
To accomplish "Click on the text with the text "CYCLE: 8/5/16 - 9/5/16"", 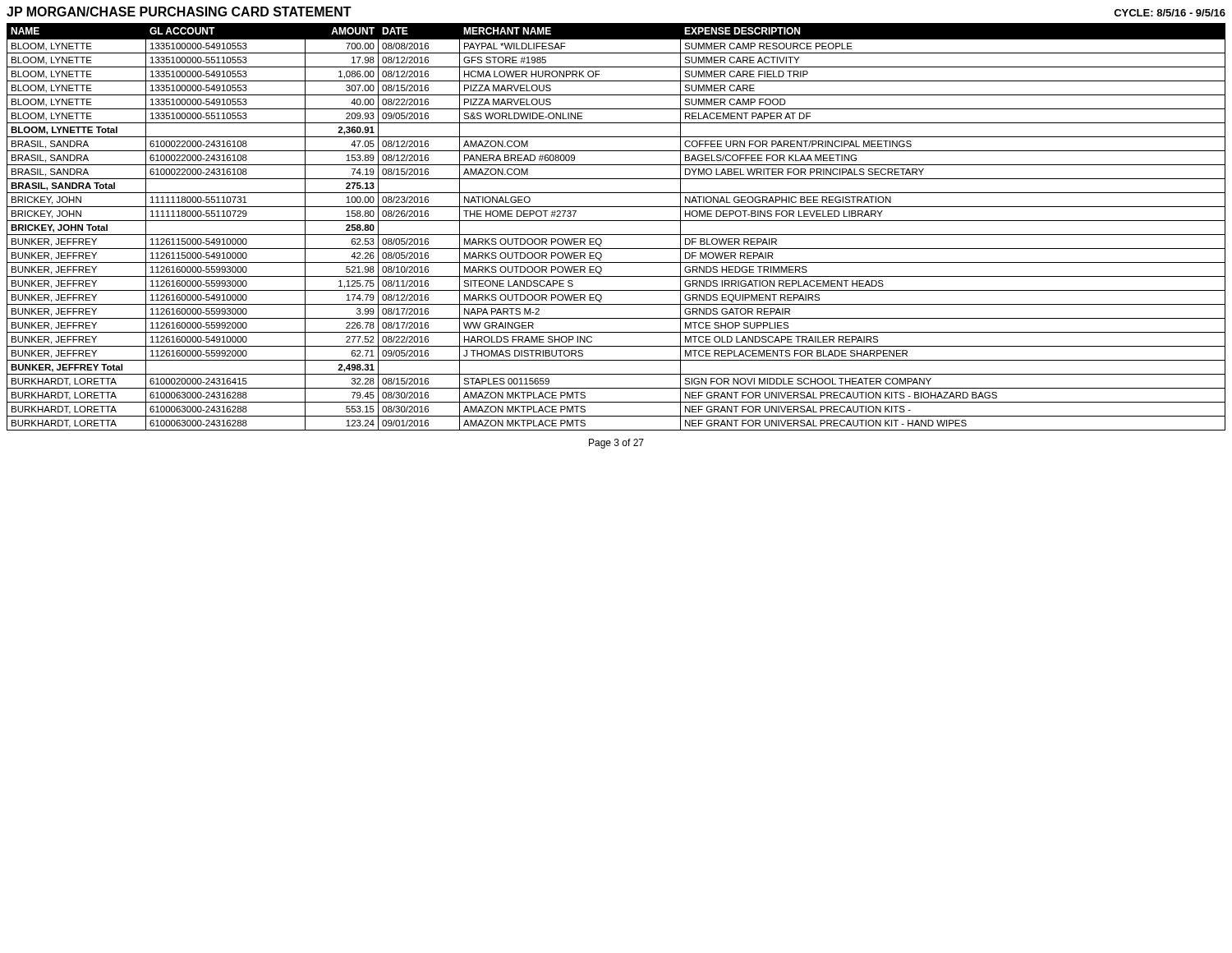I will tap(1170, 12).
